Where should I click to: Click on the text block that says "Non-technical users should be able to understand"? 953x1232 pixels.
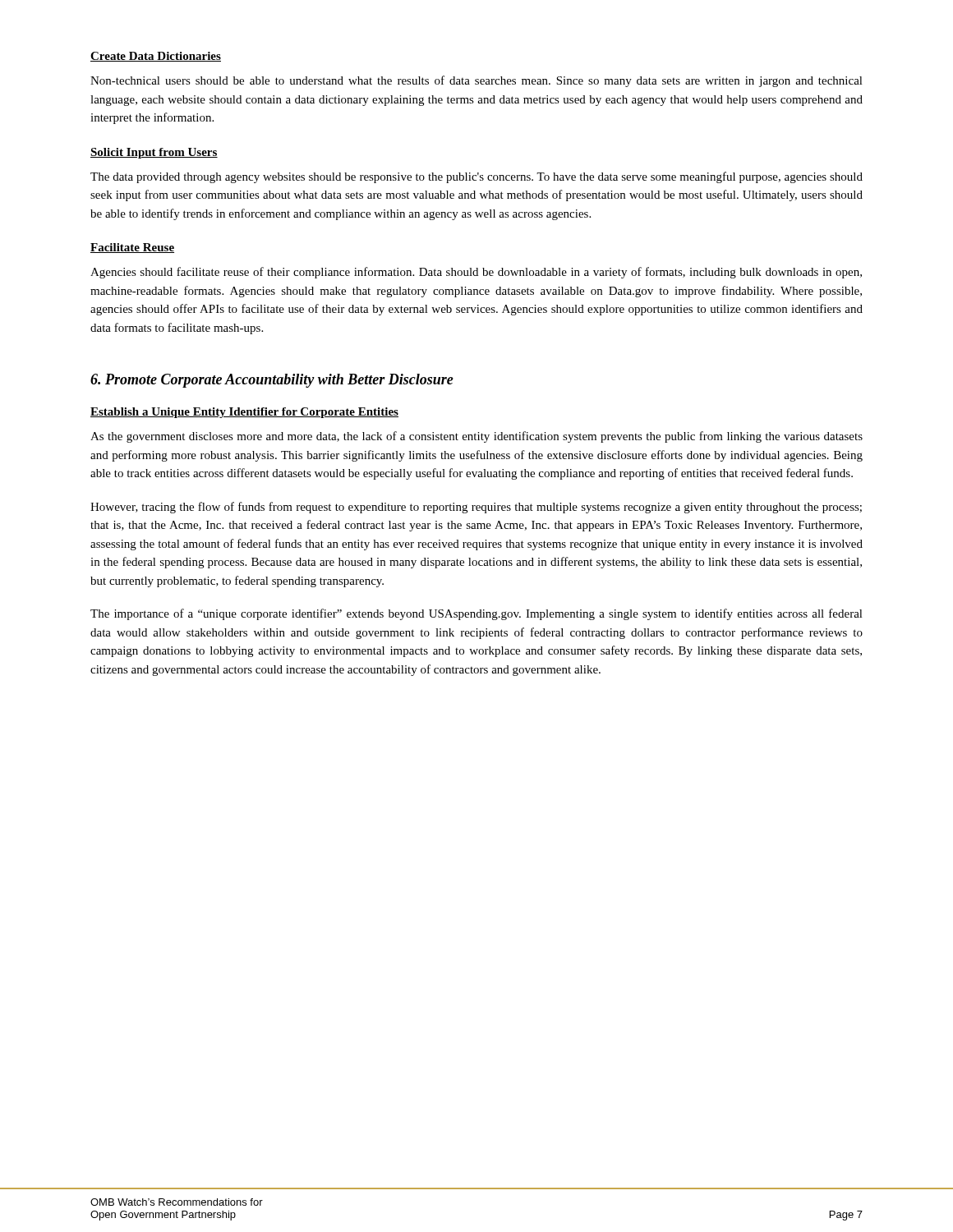point(476,99)
